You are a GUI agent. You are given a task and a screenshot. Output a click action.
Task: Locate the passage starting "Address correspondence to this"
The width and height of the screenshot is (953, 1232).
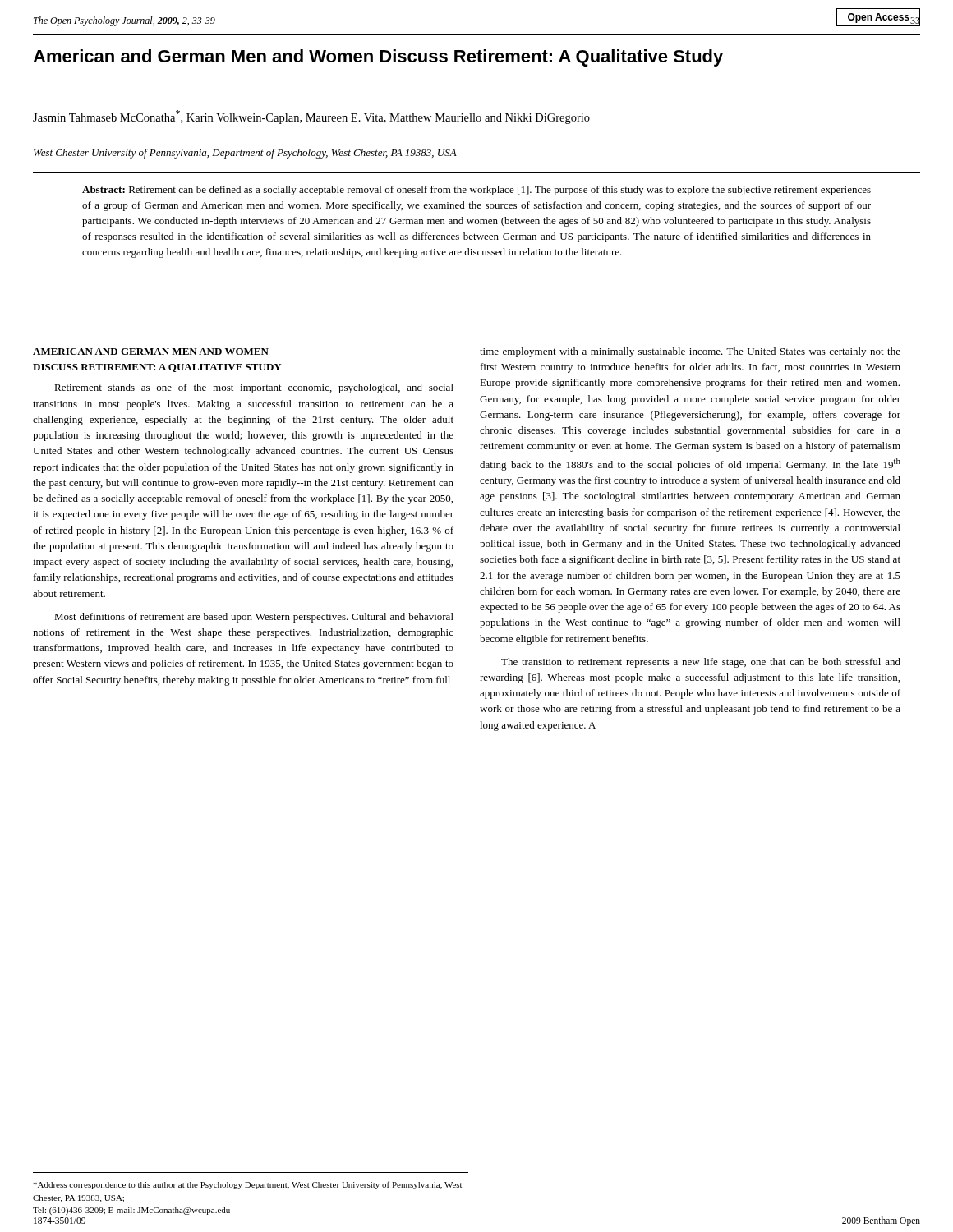coord(248,1197)
